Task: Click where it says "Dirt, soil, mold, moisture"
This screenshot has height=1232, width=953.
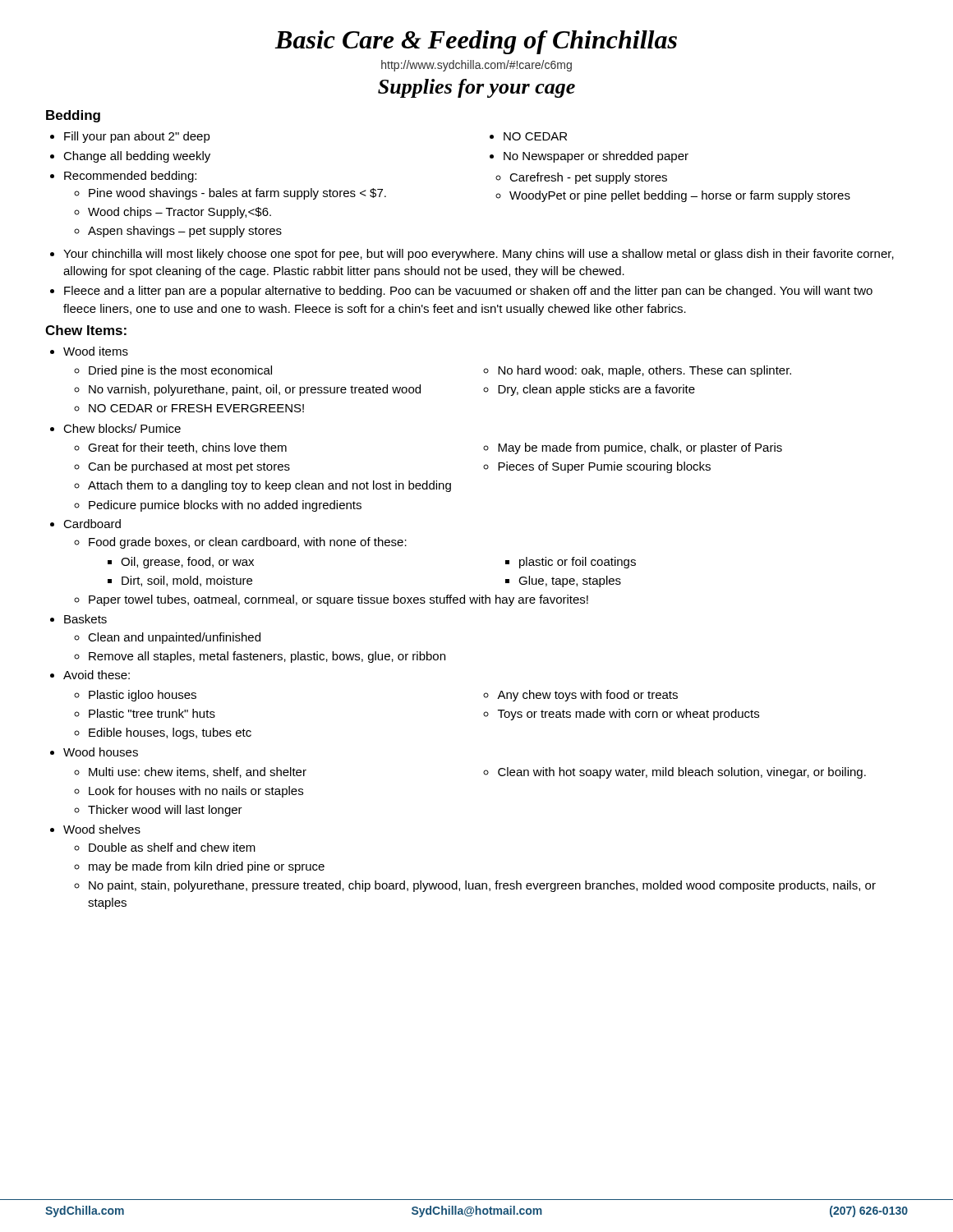Action: (187, 580)
